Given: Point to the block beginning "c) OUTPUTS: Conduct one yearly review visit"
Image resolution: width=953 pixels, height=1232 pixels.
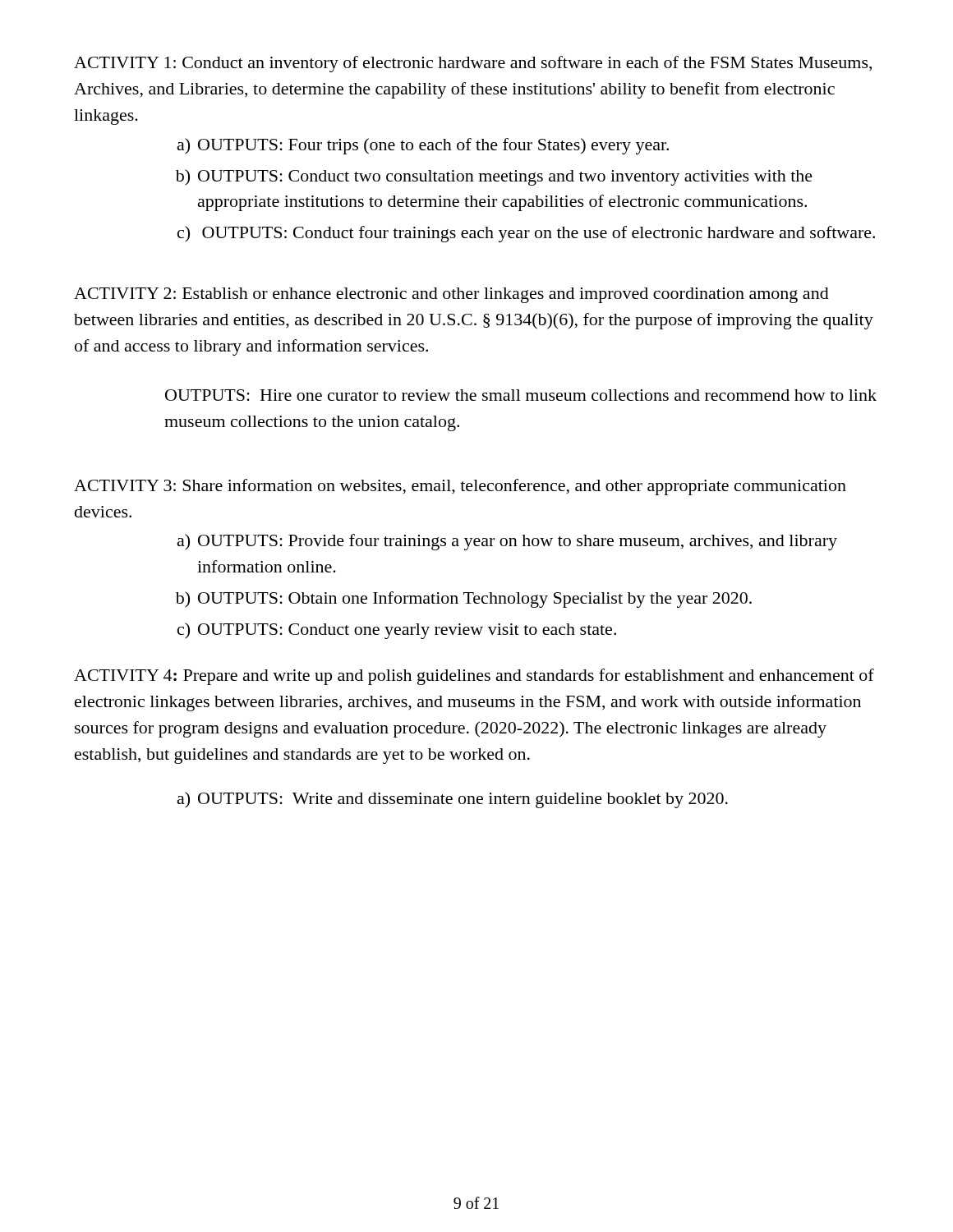Looking at the screenshot, I should 522,629.
